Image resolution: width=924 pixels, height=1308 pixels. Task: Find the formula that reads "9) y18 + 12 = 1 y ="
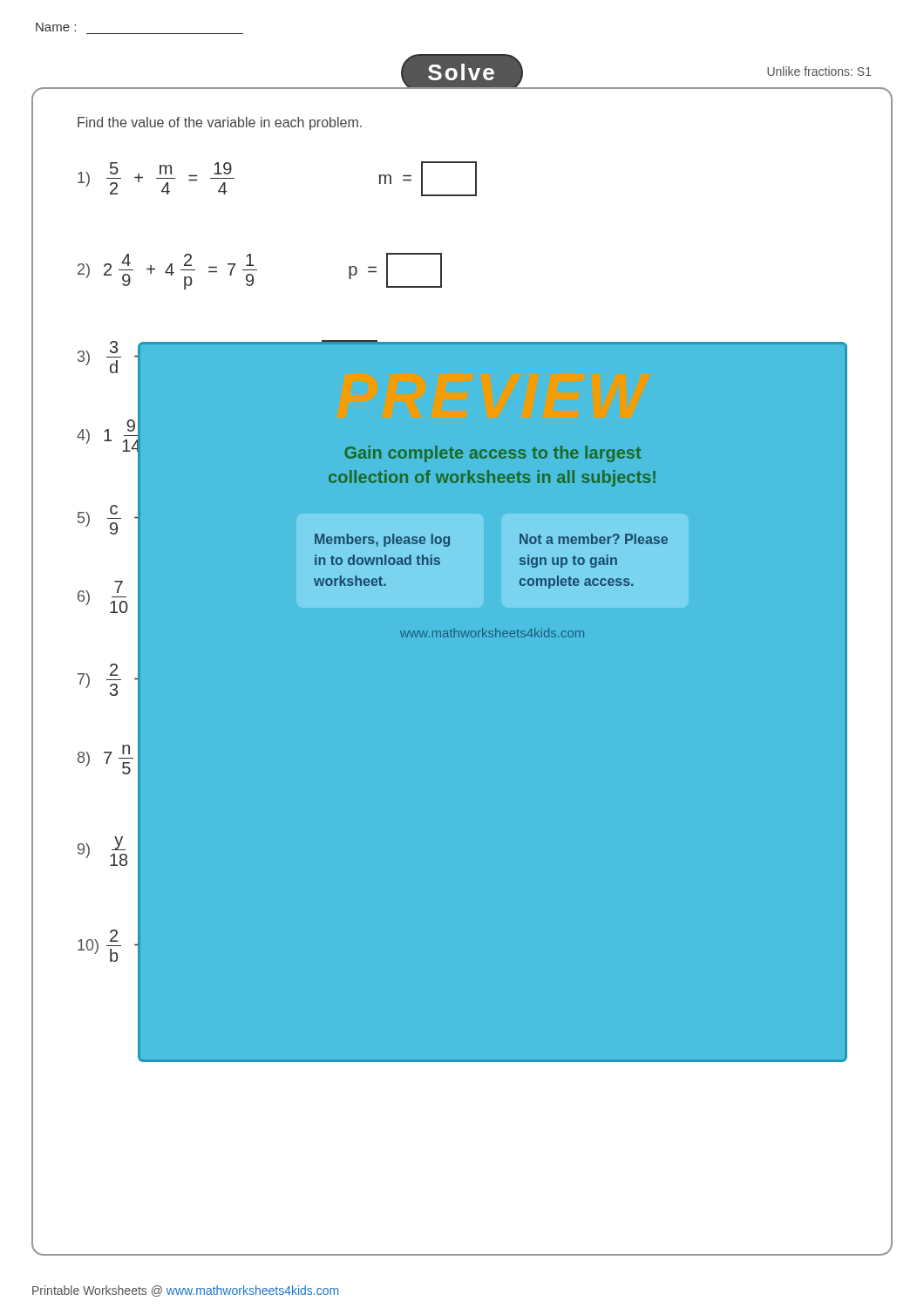pos(107,850)
